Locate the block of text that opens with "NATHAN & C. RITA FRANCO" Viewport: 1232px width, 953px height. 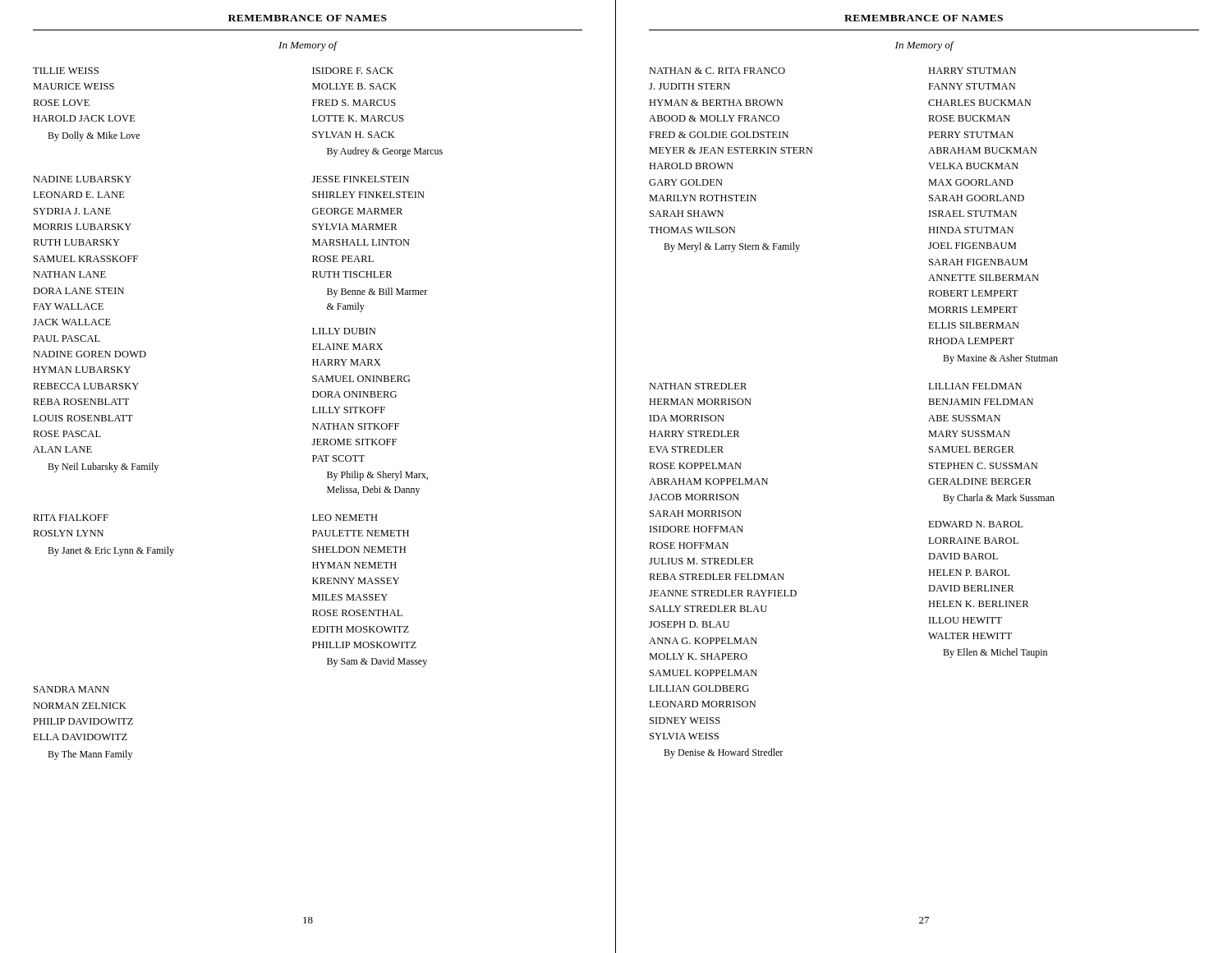point(924,214)
